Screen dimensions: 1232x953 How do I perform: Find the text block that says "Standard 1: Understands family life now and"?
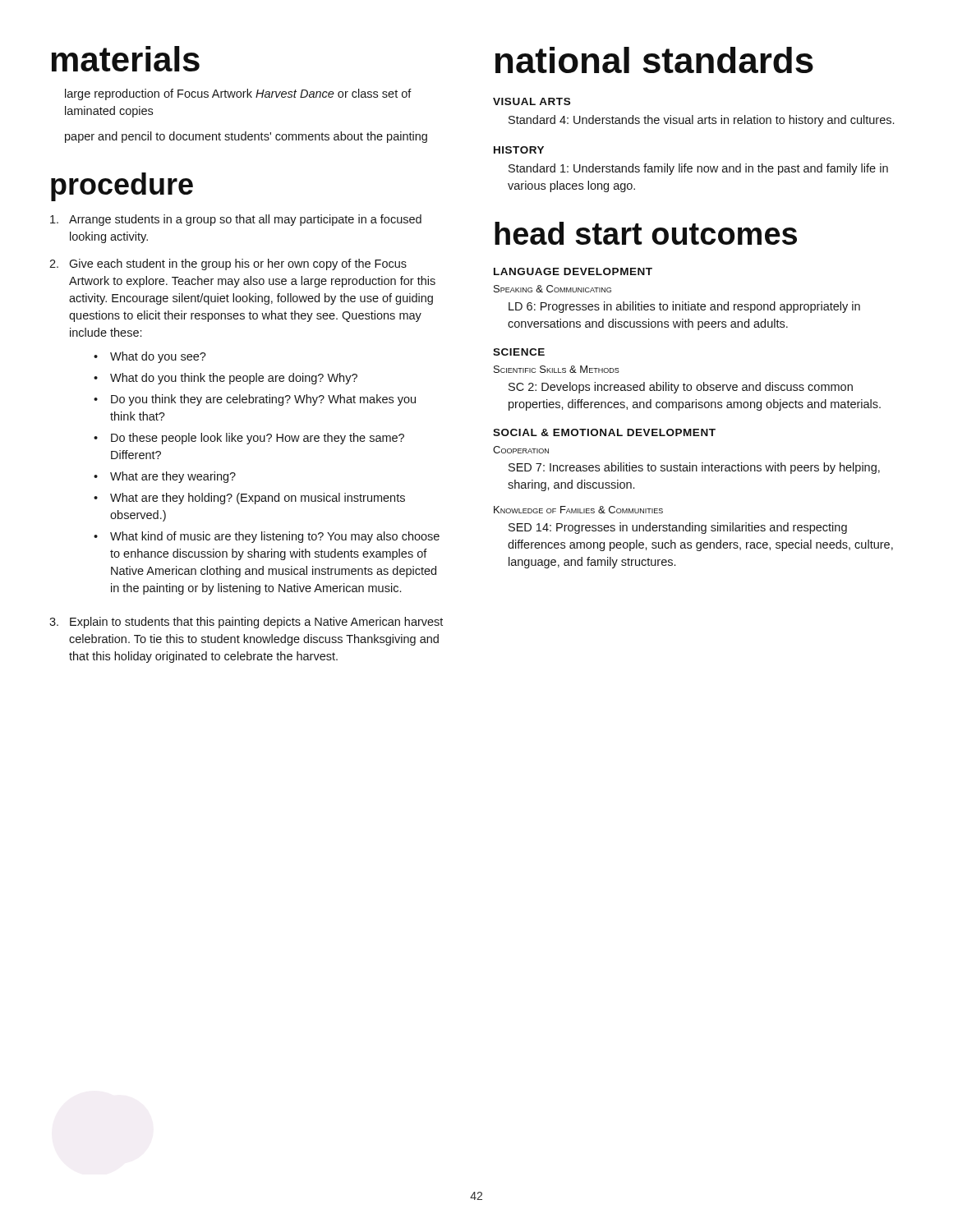click(698, 177)
